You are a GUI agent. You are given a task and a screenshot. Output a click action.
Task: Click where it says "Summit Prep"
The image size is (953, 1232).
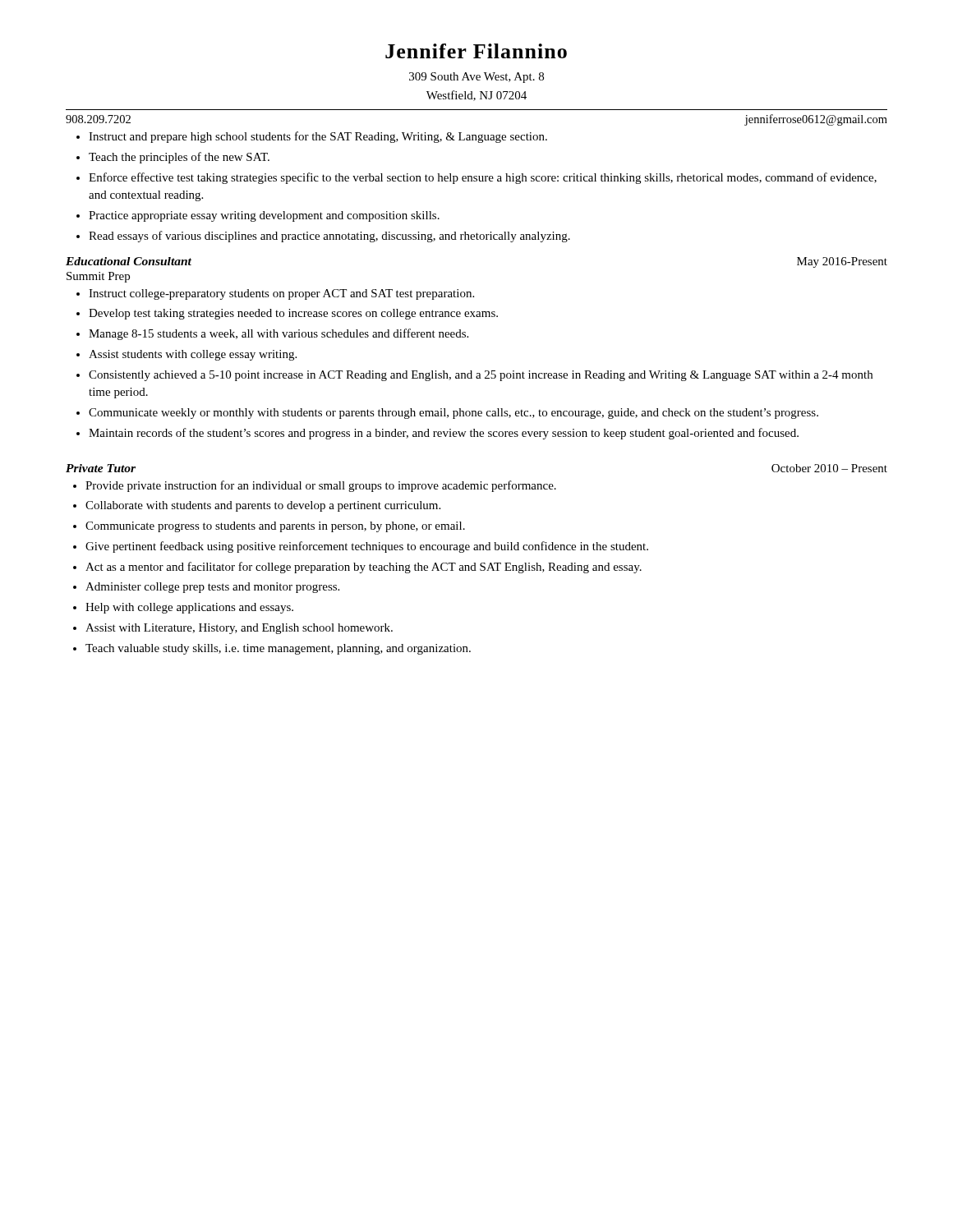(98, 276)
